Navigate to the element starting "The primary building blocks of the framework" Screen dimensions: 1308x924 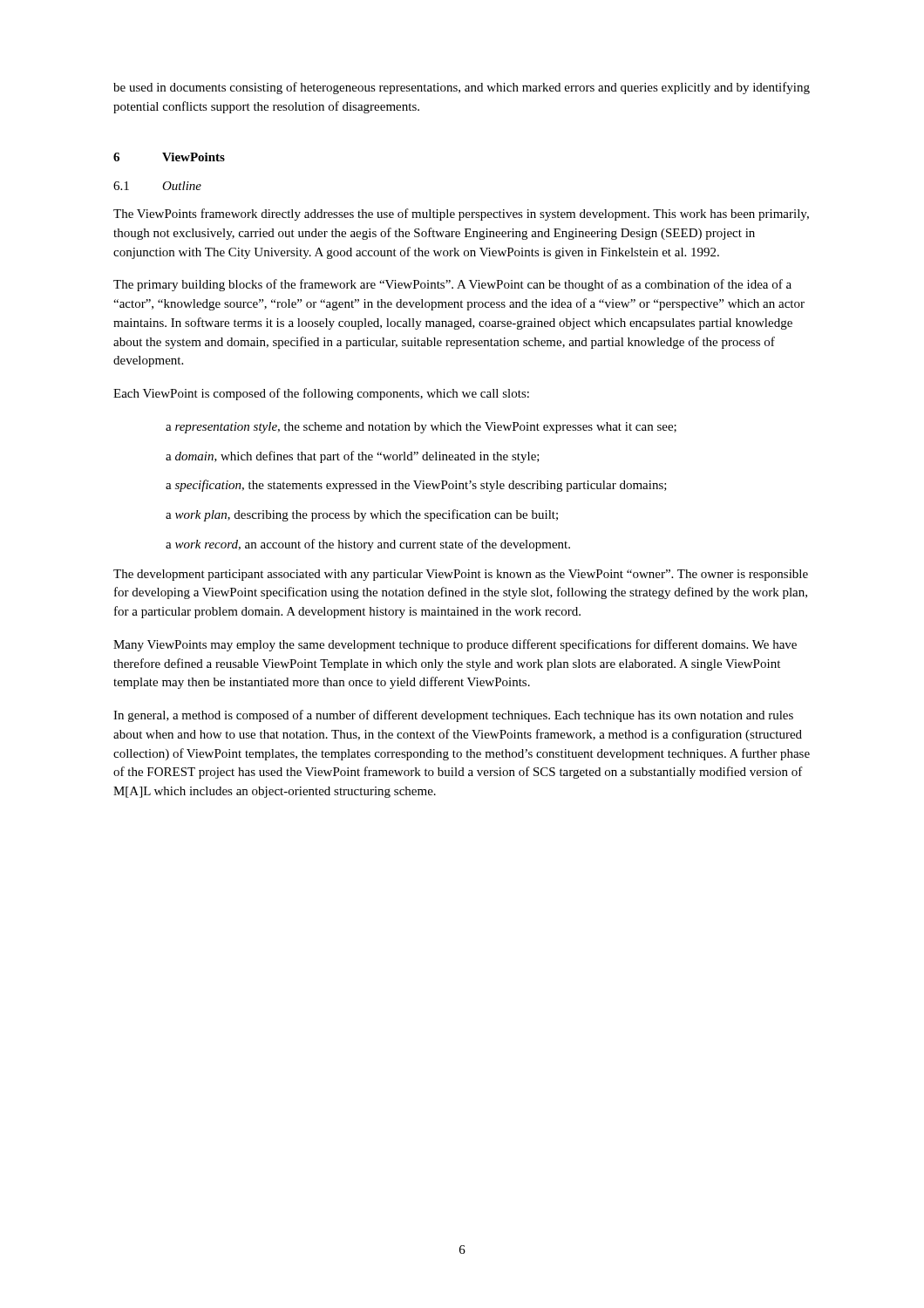459,322
